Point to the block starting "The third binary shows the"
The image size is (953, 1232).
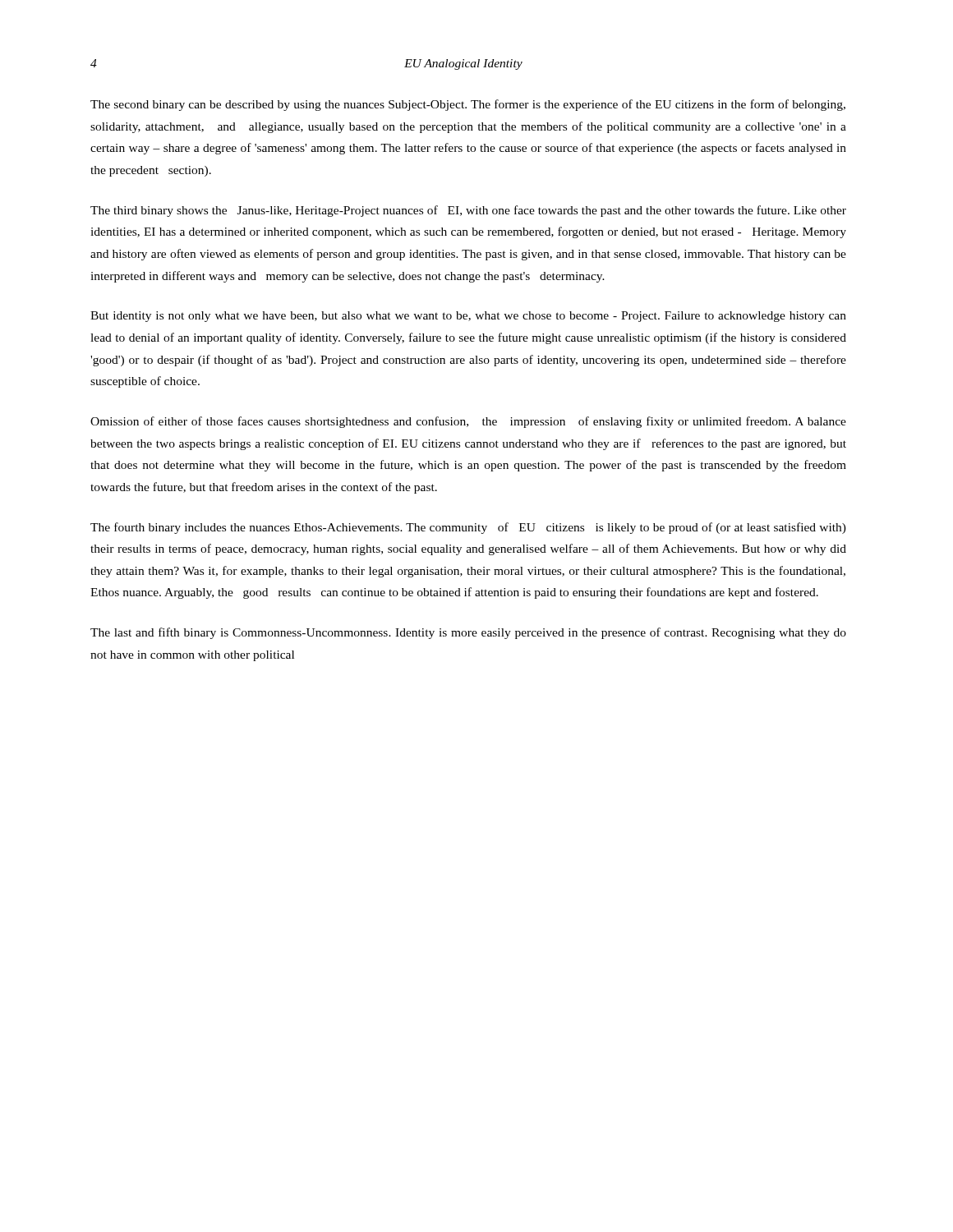(x=468, y=242)
